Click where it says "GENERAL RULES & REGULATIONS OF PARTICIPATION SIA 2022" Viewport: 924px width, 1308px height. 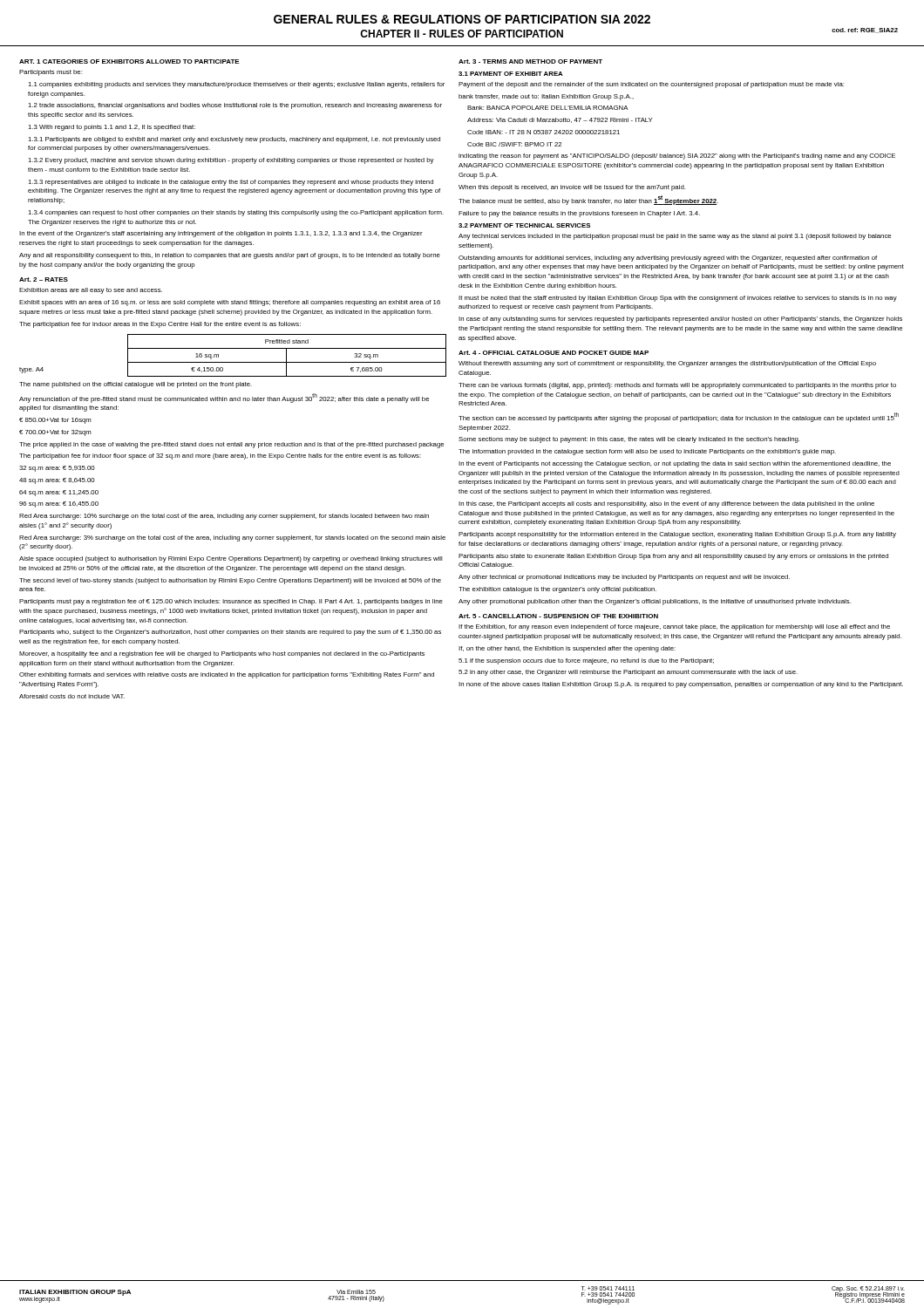pyautogui.click(x=462, y=19)
